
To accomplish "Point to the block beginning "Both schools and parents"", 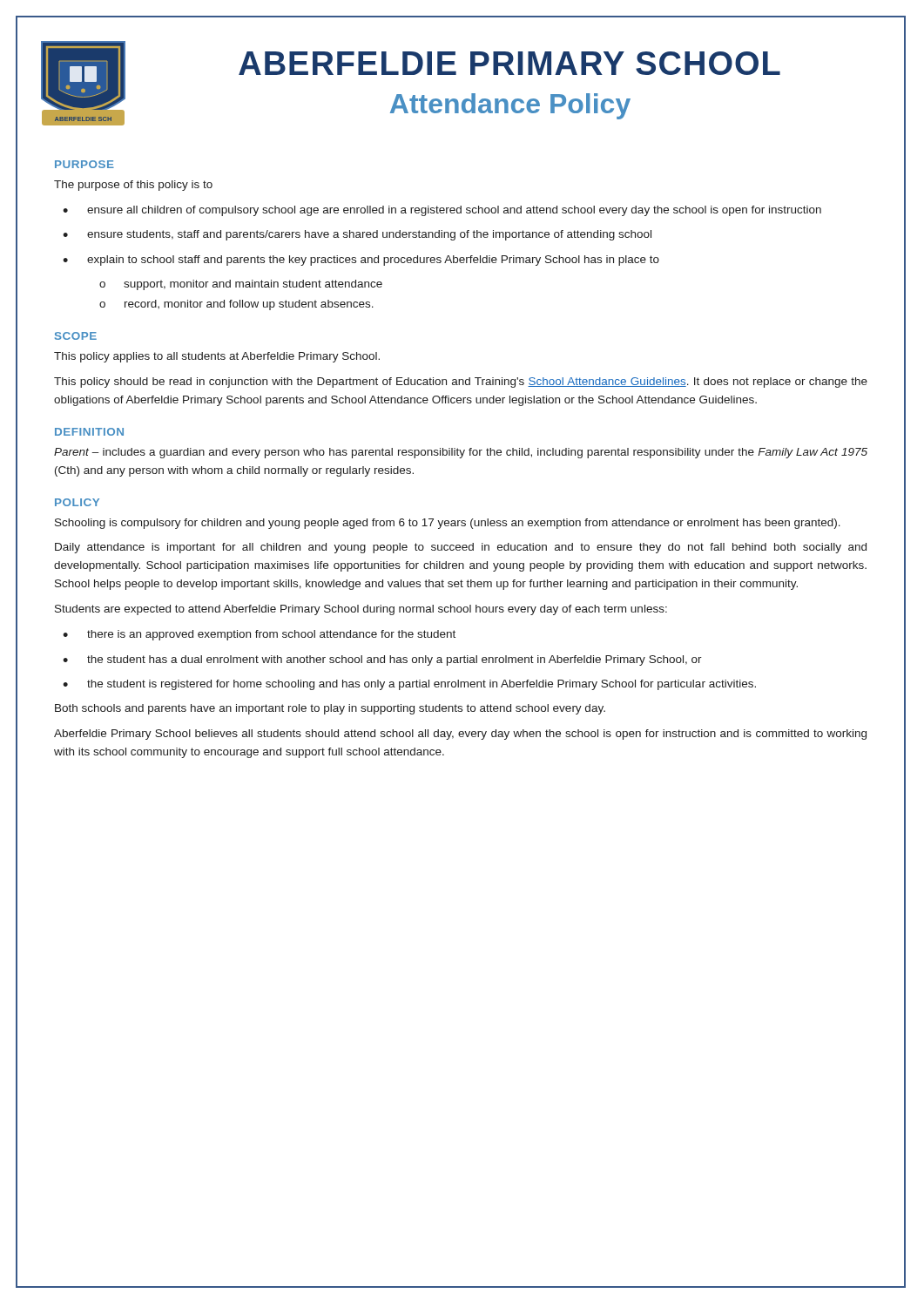I will click(x=330, y=708).
